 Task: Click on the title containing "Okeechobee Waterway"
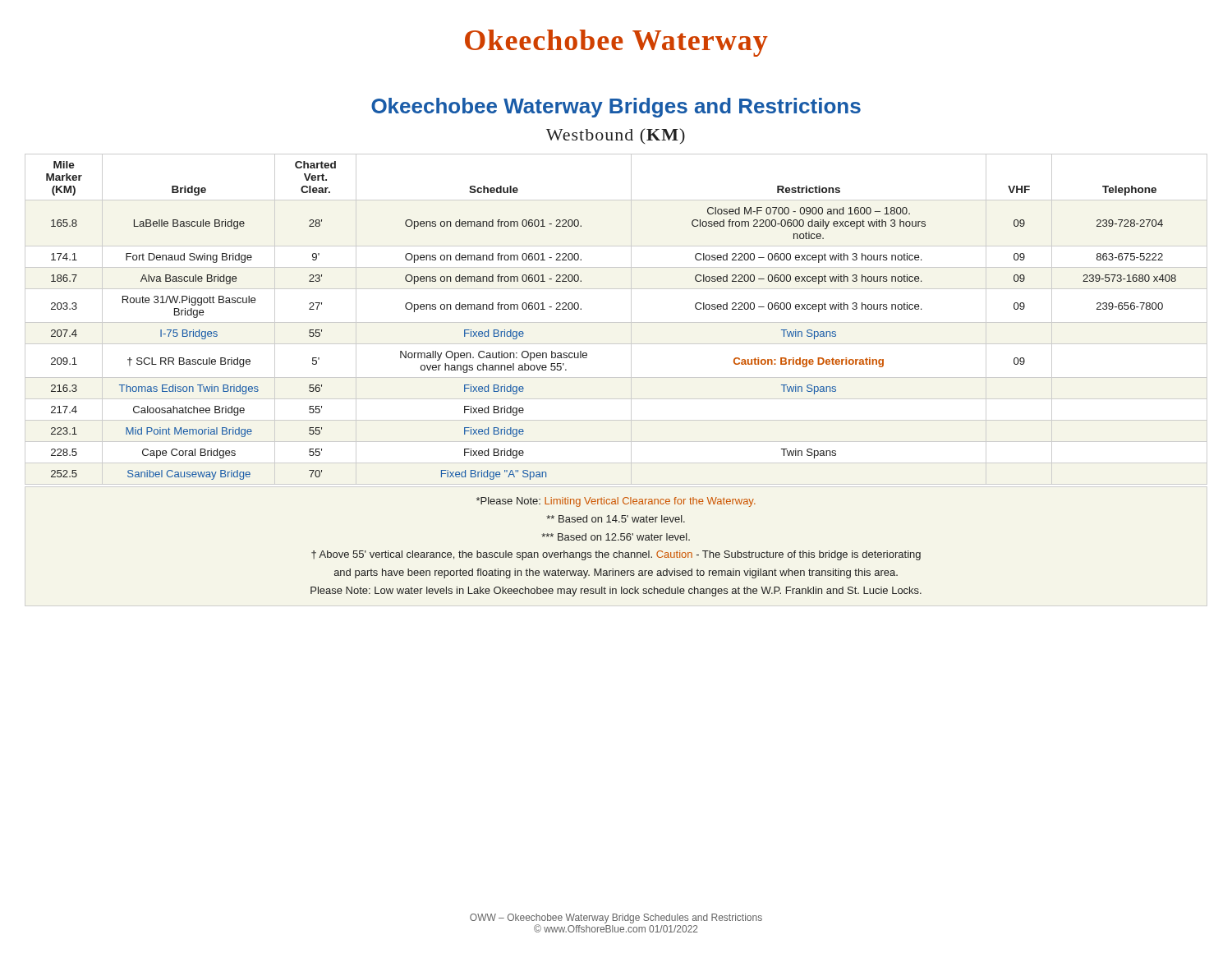coord(616,40)
